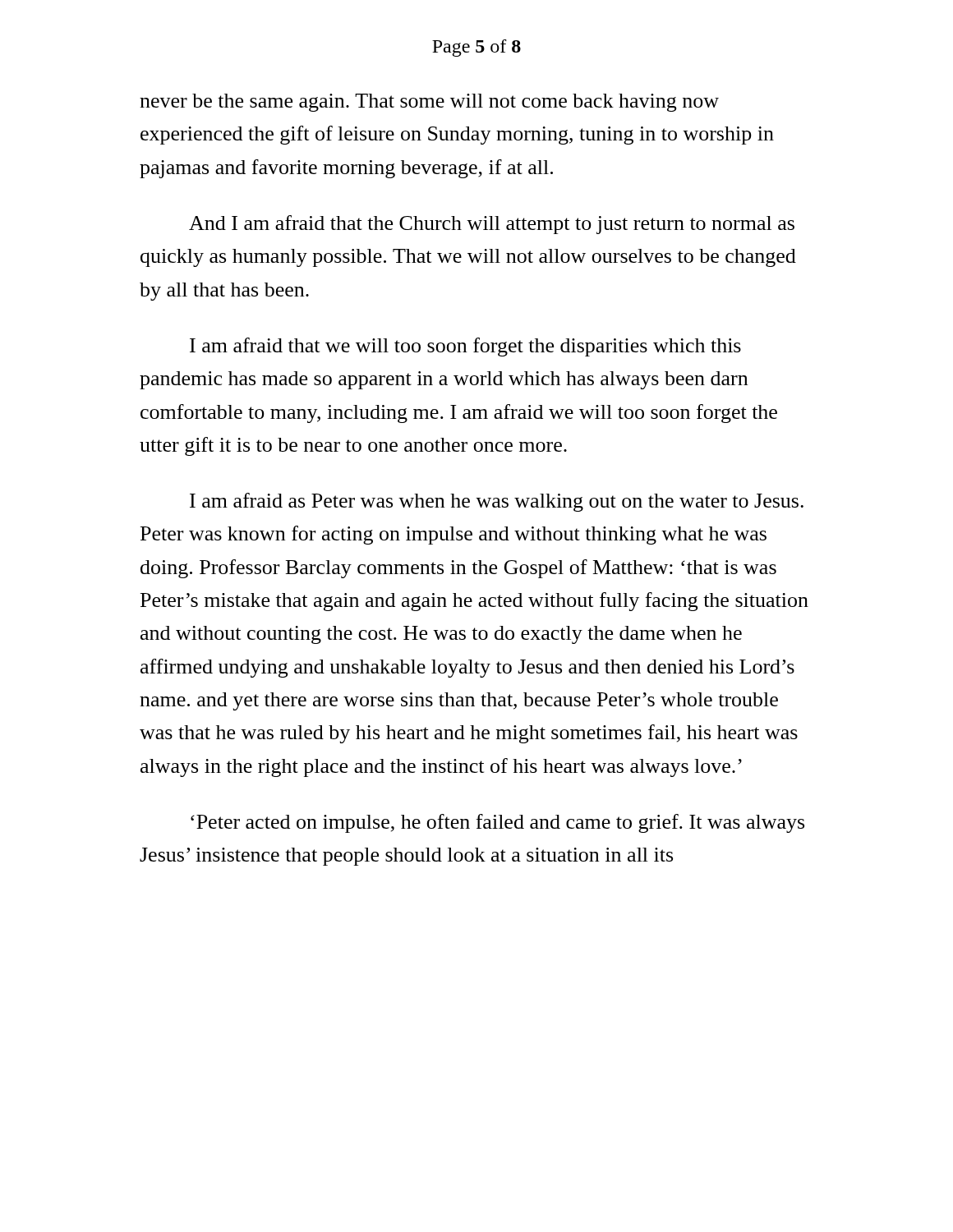This screenshot has width=953, height=1232.
Task: Point to the text block starting "I am afraid that we"
Action: 459,395
